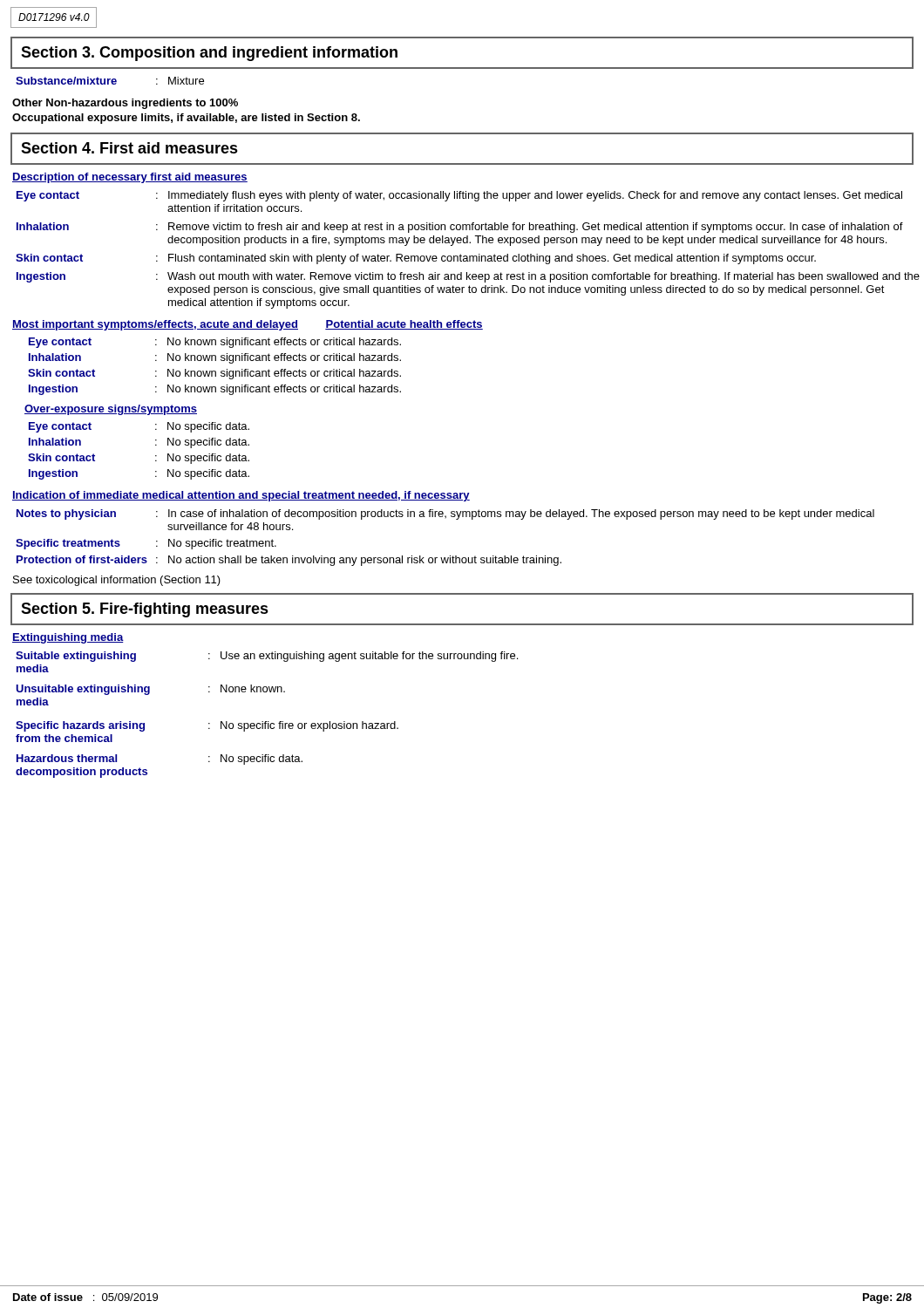Select the title containing "Section 4. First"
Viewport: 924px width, 1308px height.
[129, 148]
